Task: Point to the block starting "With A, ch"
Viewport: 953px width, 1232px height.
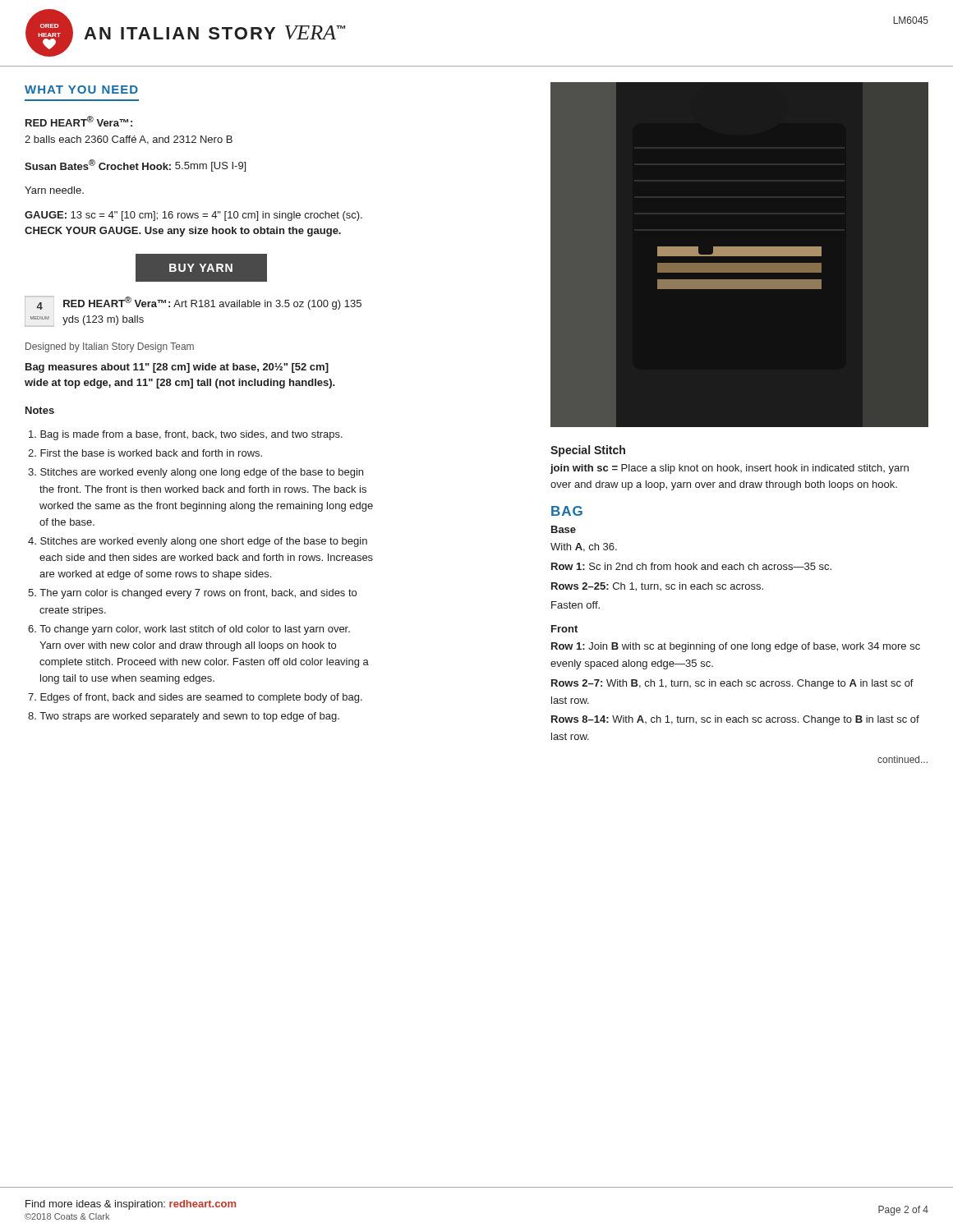Action: (x=584, y=547)
